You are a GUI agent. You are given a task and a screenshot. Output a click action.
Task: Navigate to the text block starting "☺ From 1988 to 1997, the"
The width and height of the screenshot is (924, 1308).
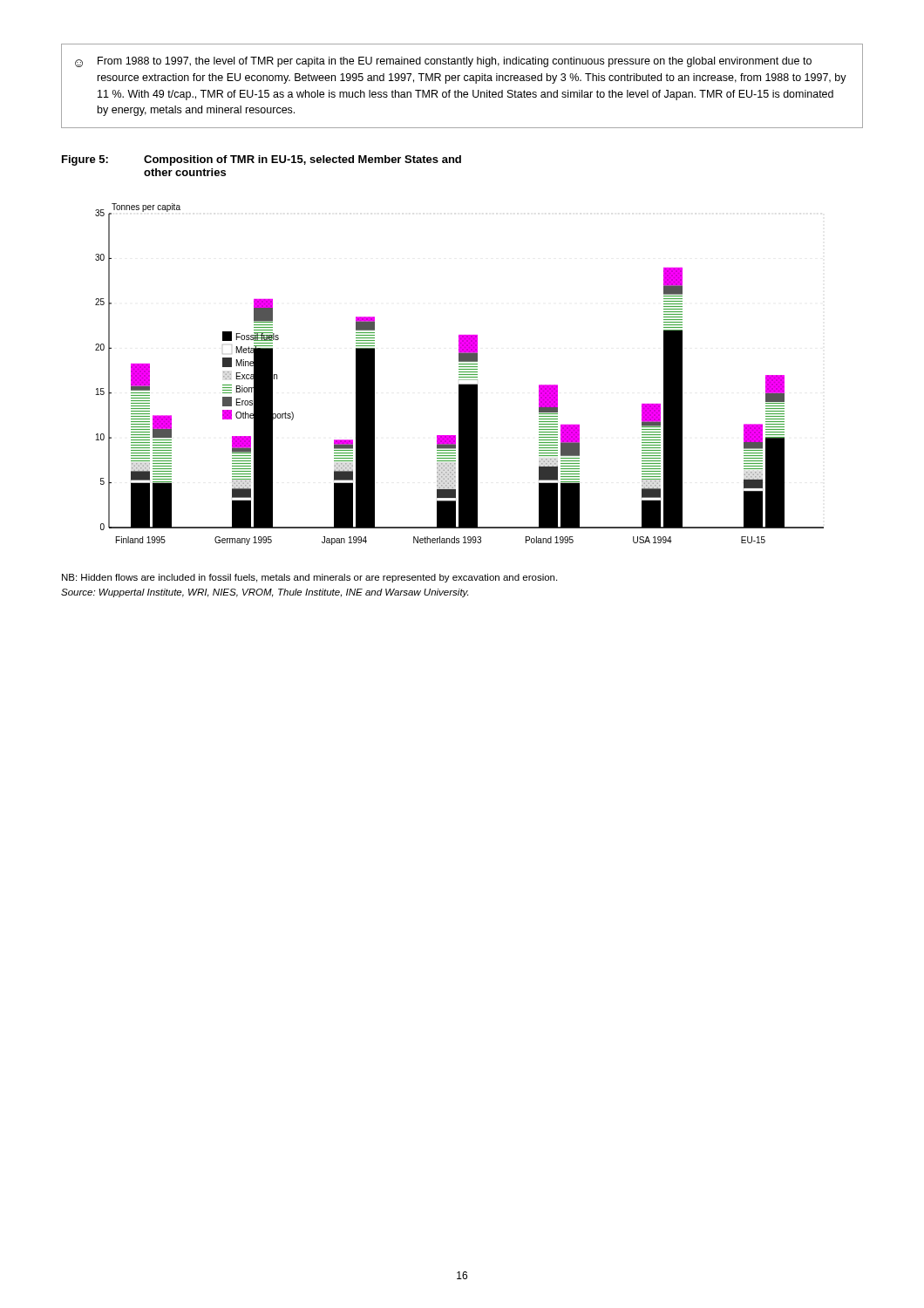(459, 85)
